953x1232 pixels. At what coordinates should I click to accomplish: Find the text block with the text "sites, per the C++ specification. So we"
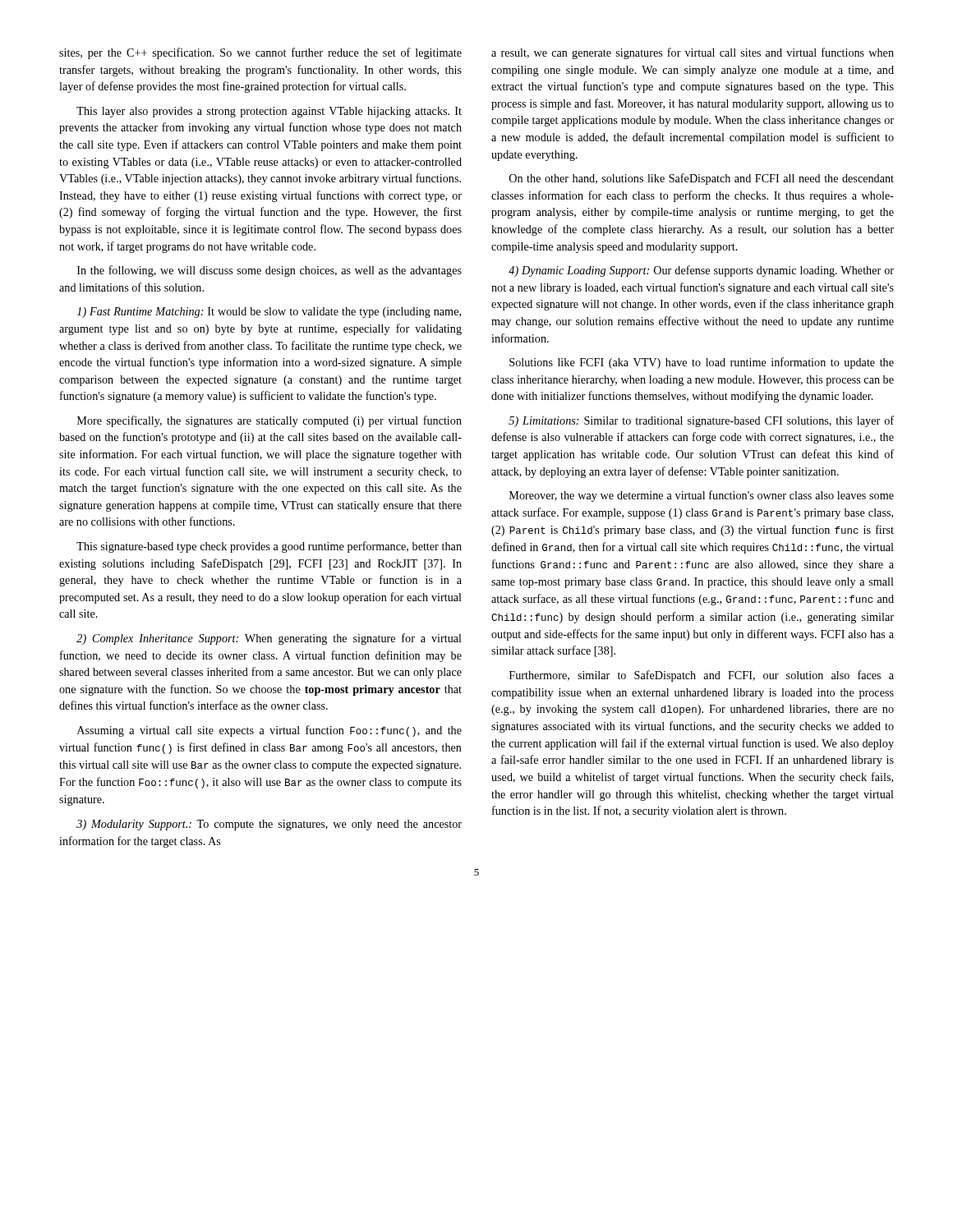click(x=260, y=447)
